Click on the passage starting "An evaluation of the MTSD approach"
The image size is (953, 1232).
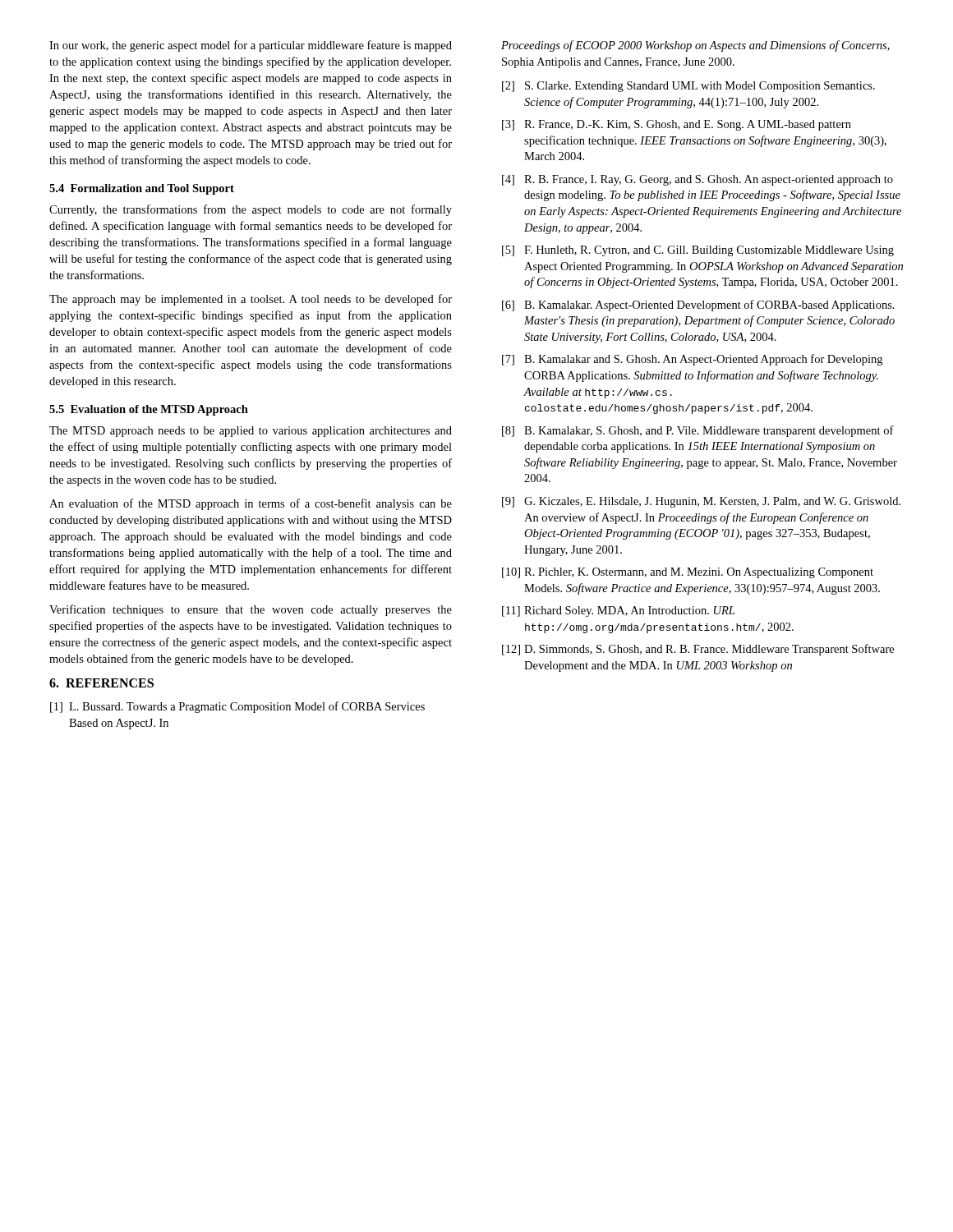pyautogui.click(x=251, y=545)
